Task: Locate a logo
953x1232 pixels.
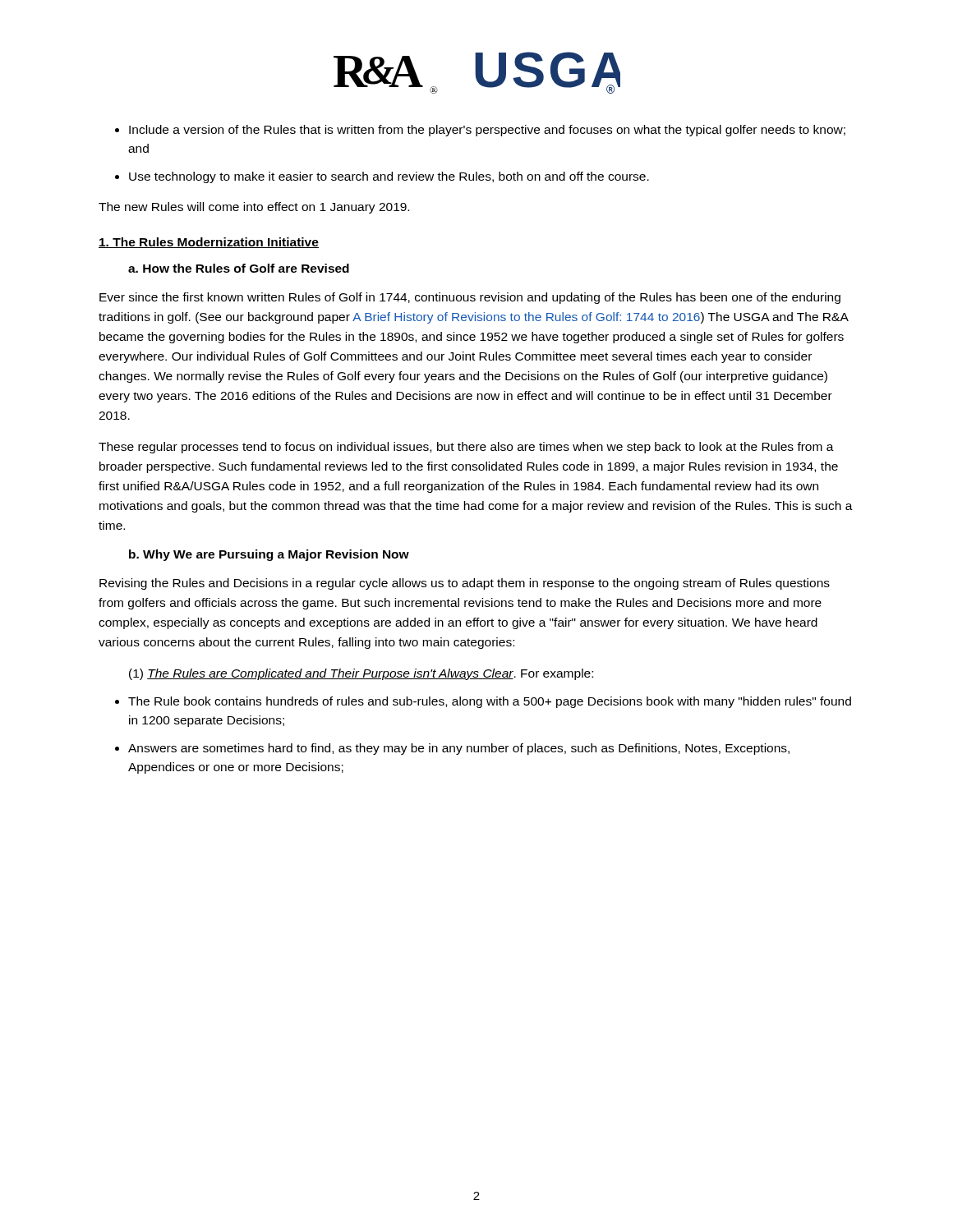Action: [x=476, y=68]
